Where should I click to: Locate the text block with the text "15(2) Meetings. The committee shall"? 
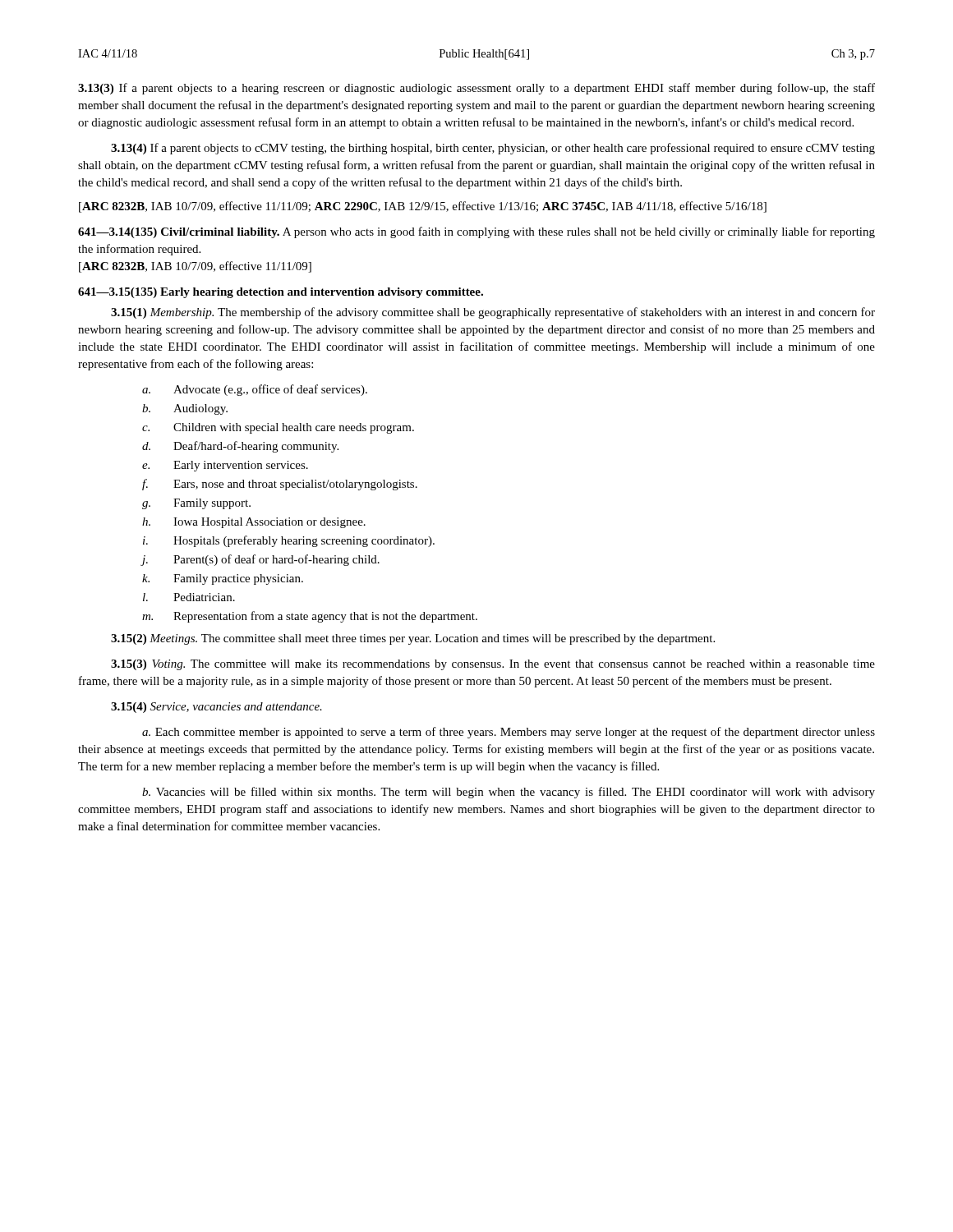[476, 639]
